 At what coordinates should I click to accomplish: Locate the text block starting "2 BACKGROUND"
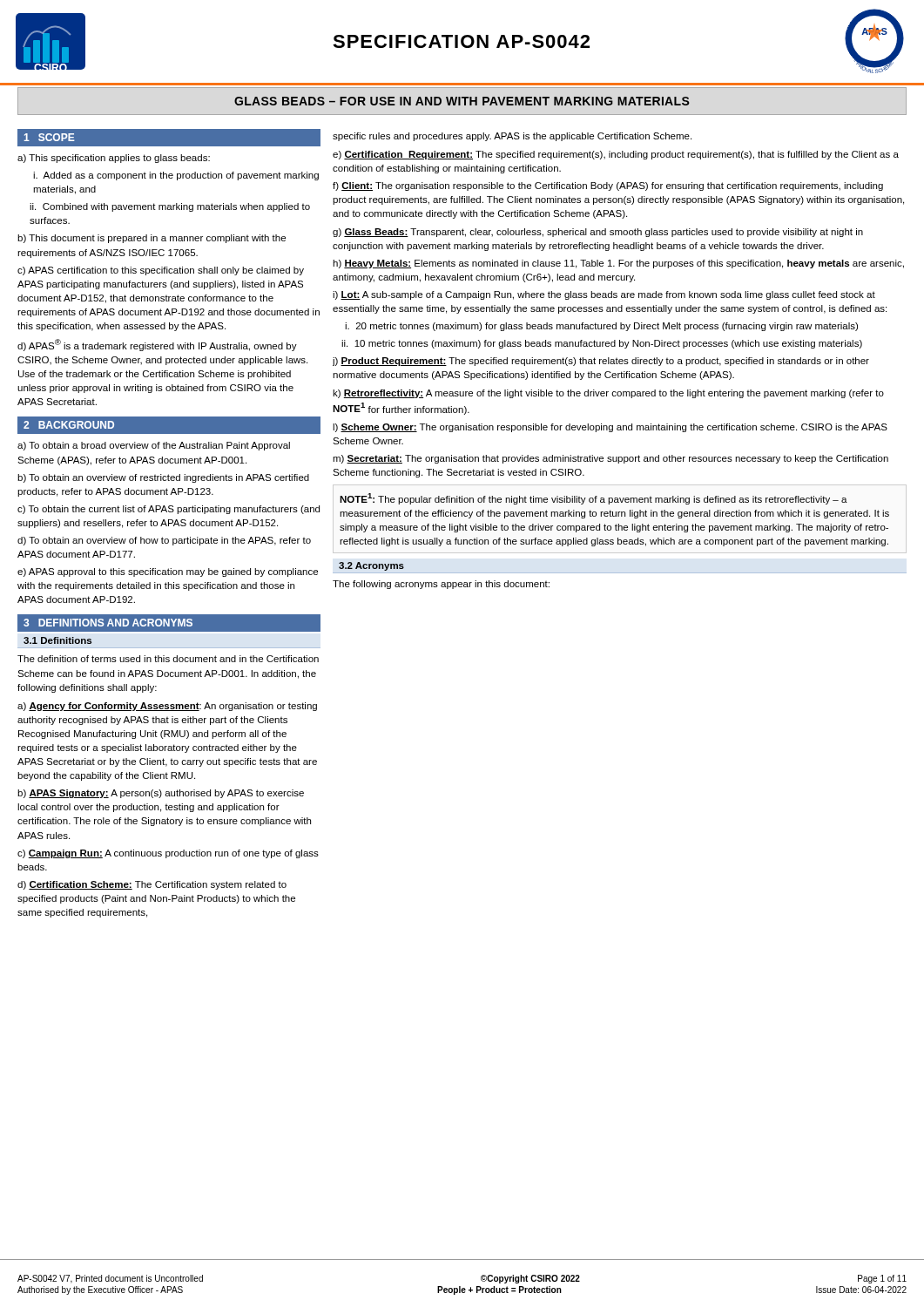(x=69, y=426)
